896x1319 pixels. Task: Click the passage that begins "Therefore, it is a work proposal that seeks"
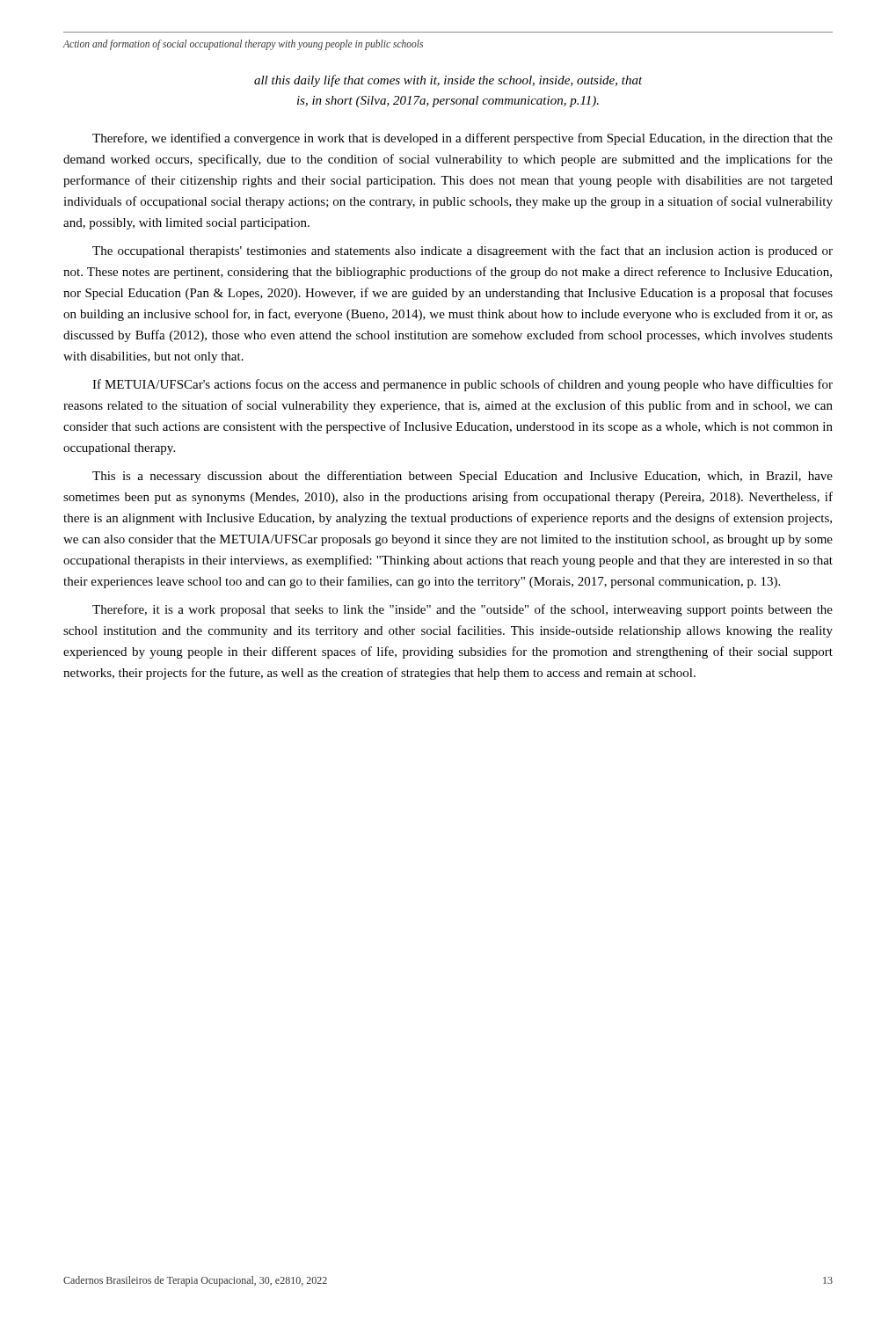(x=448, y=641)
